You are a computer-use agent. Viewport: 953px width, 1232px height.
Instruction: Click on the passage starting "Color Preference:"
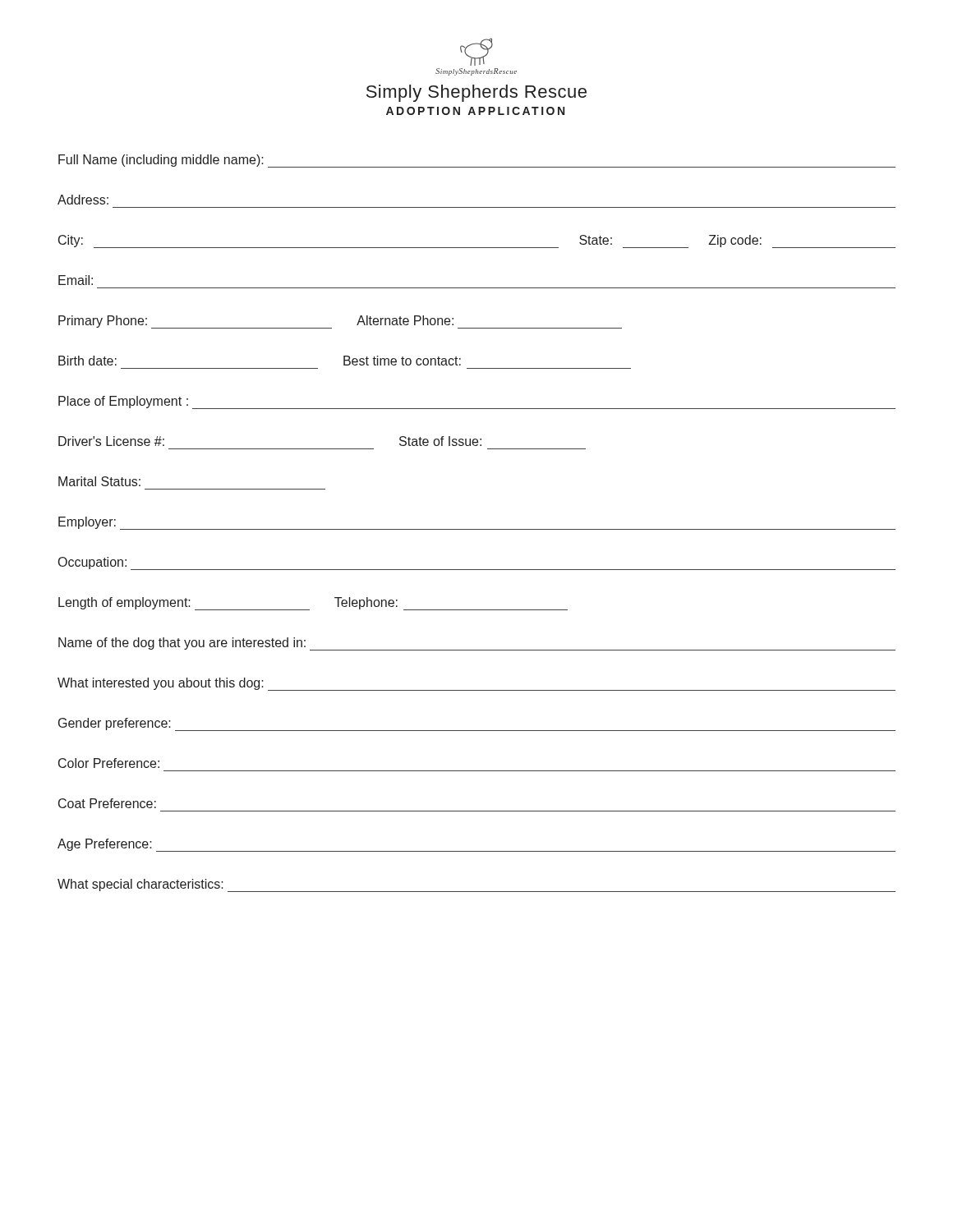476,763
